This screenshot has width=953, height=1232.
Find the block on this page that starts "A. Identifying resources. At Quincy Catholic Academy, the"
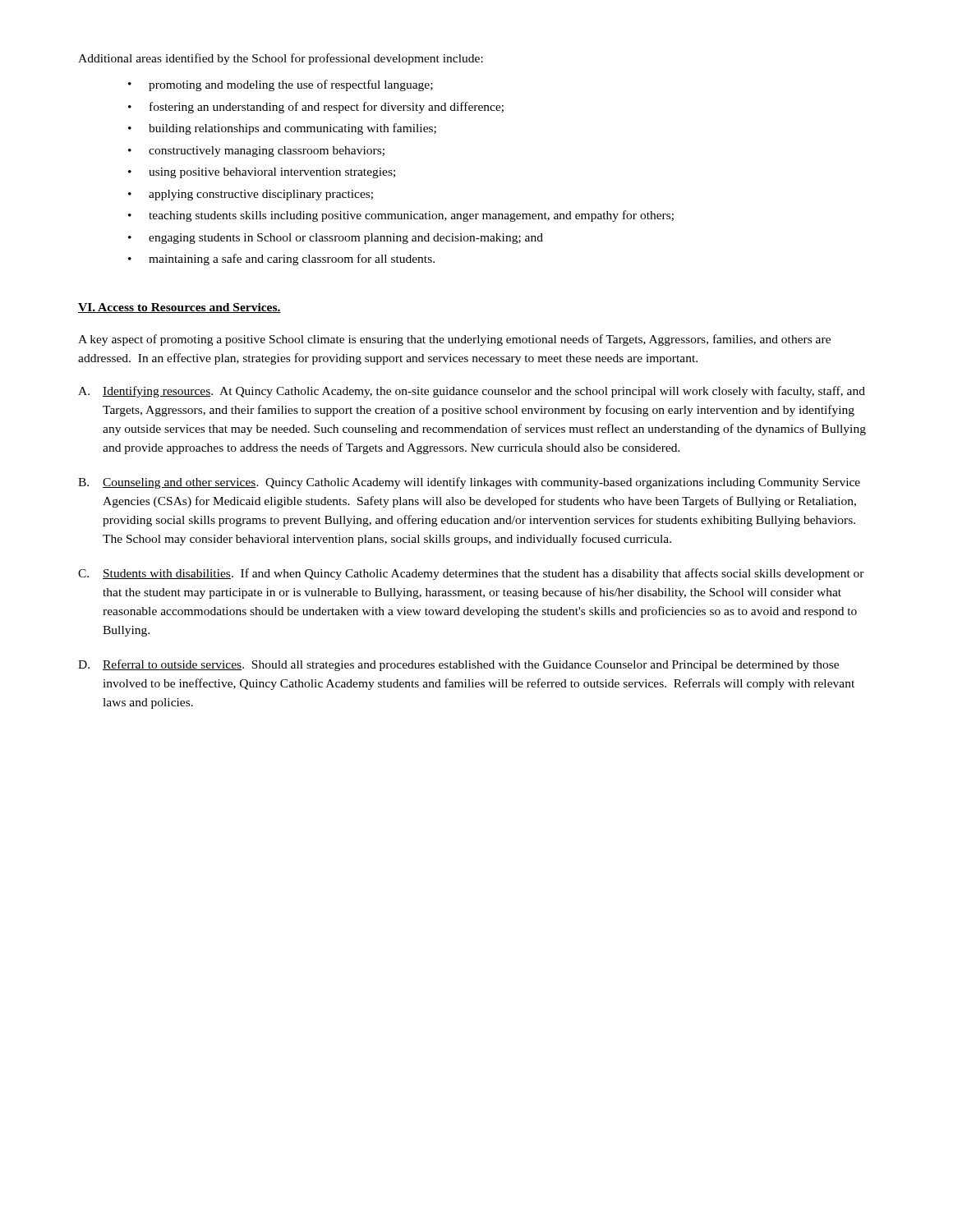click(474, 419)
